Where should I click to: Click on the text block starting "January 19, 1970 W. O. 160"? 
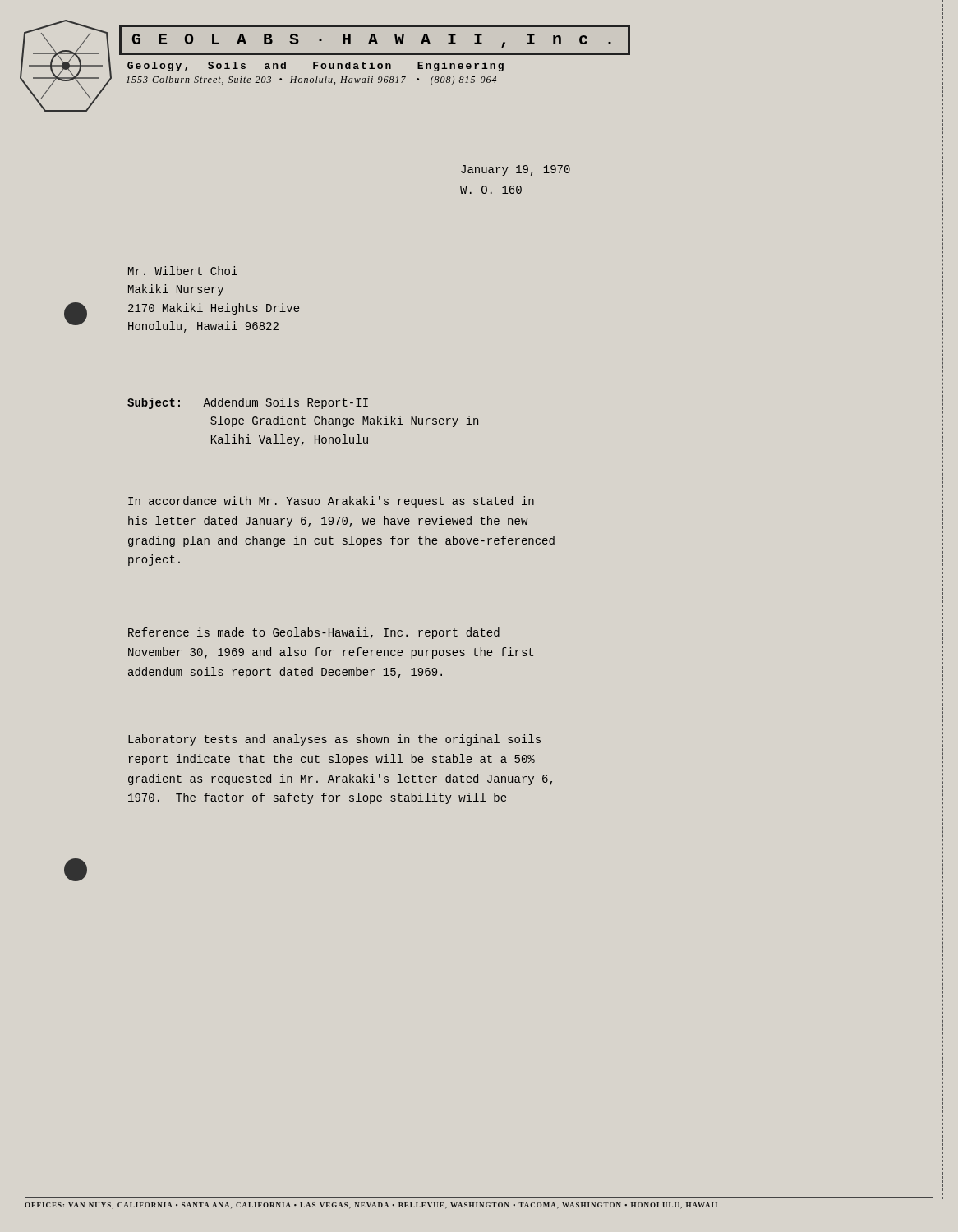tap(515, 180)
